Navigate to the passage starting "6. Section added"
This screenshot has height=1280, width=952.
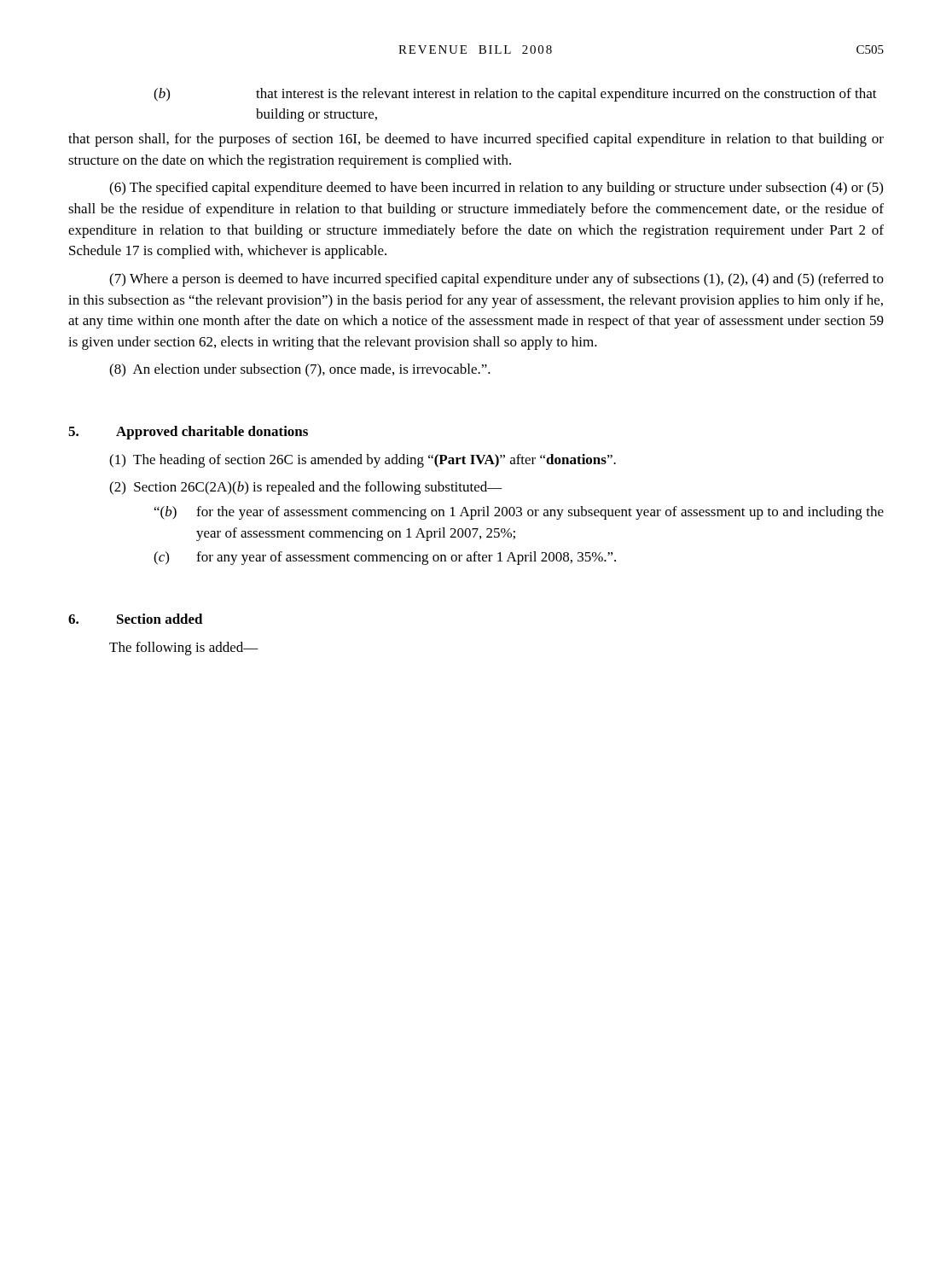pyautogui.click(x=135, y=620)
